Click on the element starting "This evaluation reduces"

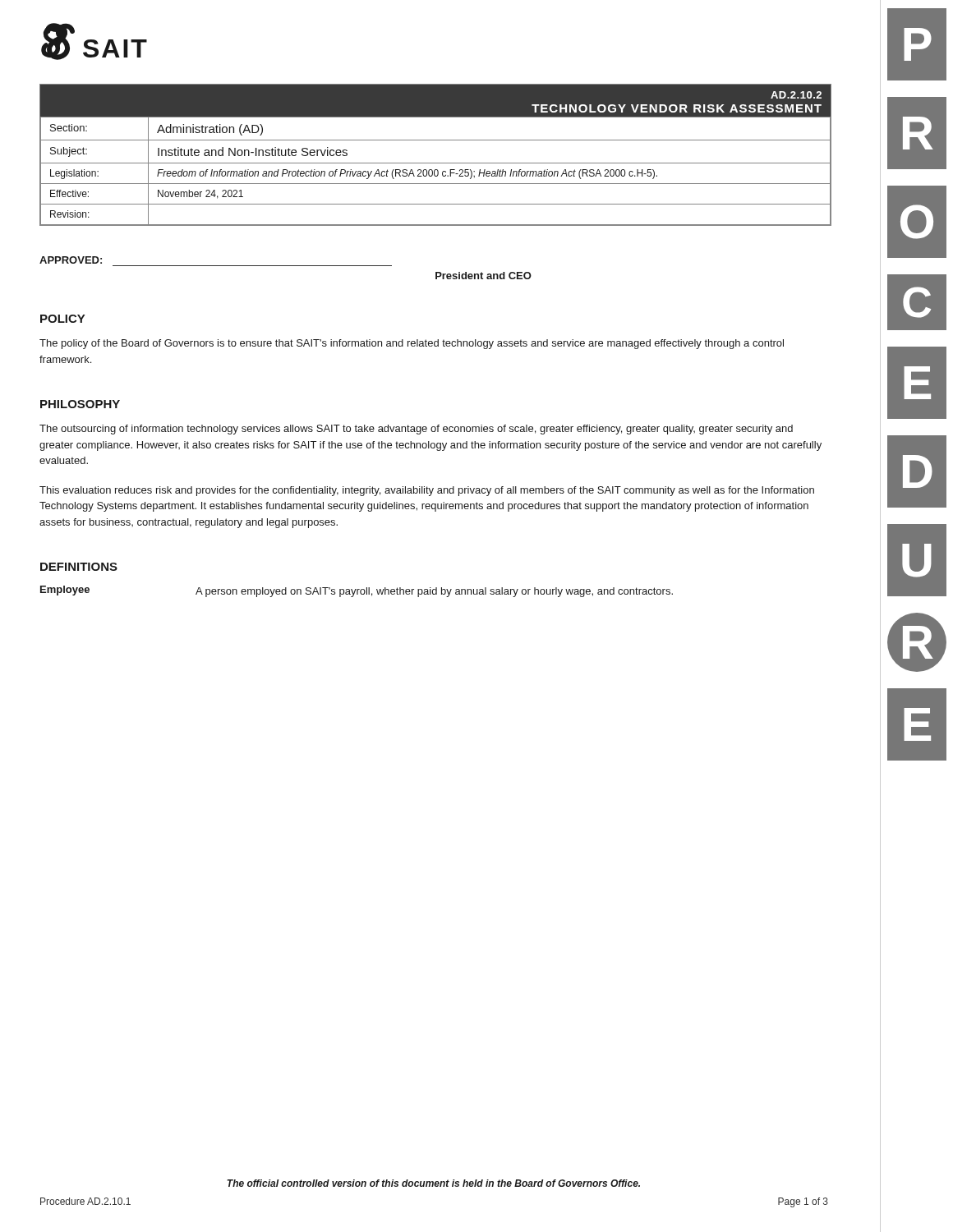click(x=427, y=505)
